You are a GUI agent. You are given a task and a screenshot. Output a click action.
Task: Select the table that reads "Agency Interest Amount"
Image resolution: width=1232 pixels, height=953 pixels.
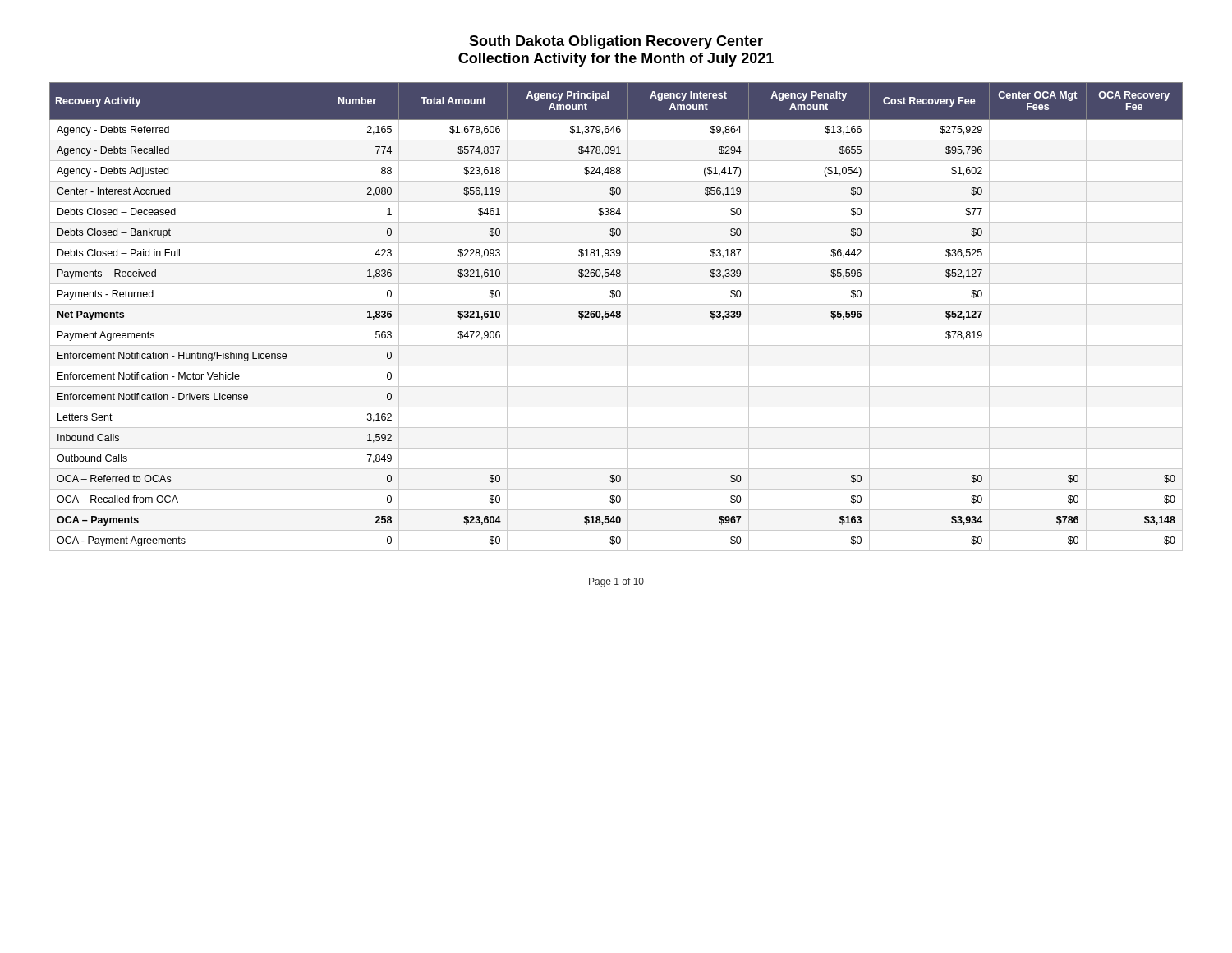tap(616, 317)
